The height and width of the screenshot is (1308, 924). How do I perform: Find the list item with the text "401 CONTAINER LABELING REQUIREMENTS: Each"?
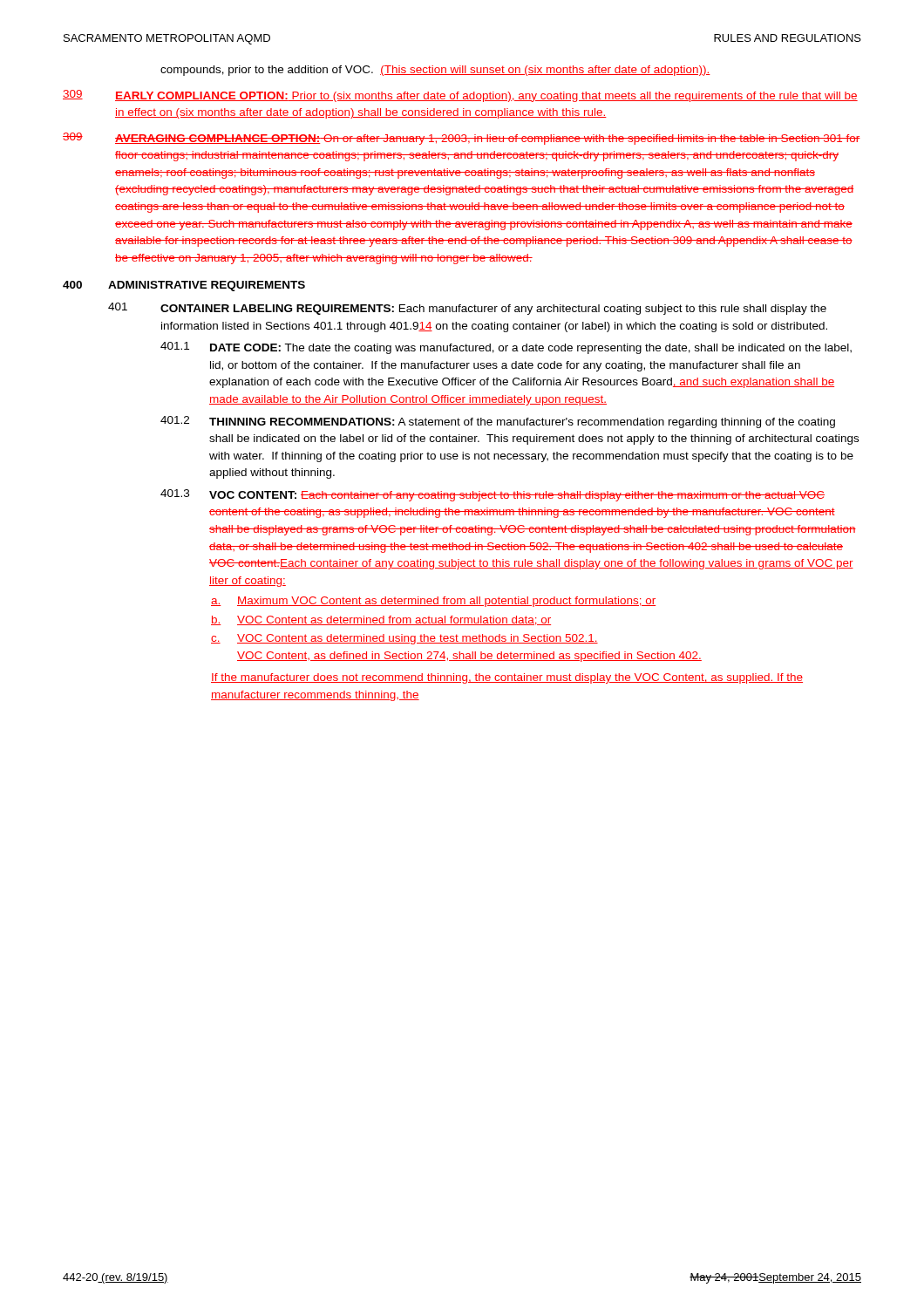485,317
